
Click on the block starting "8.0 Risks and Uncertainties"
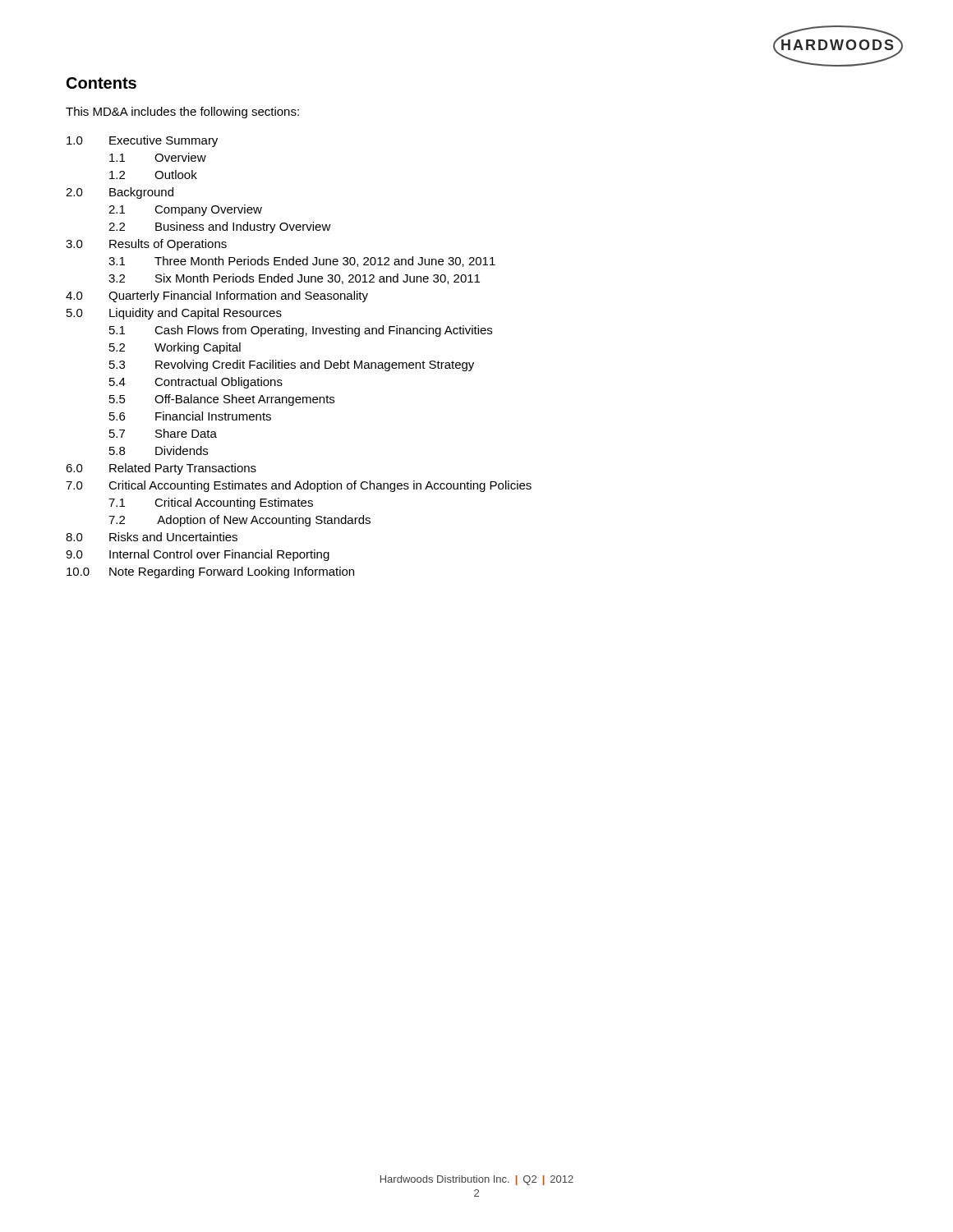coord(152,537)
